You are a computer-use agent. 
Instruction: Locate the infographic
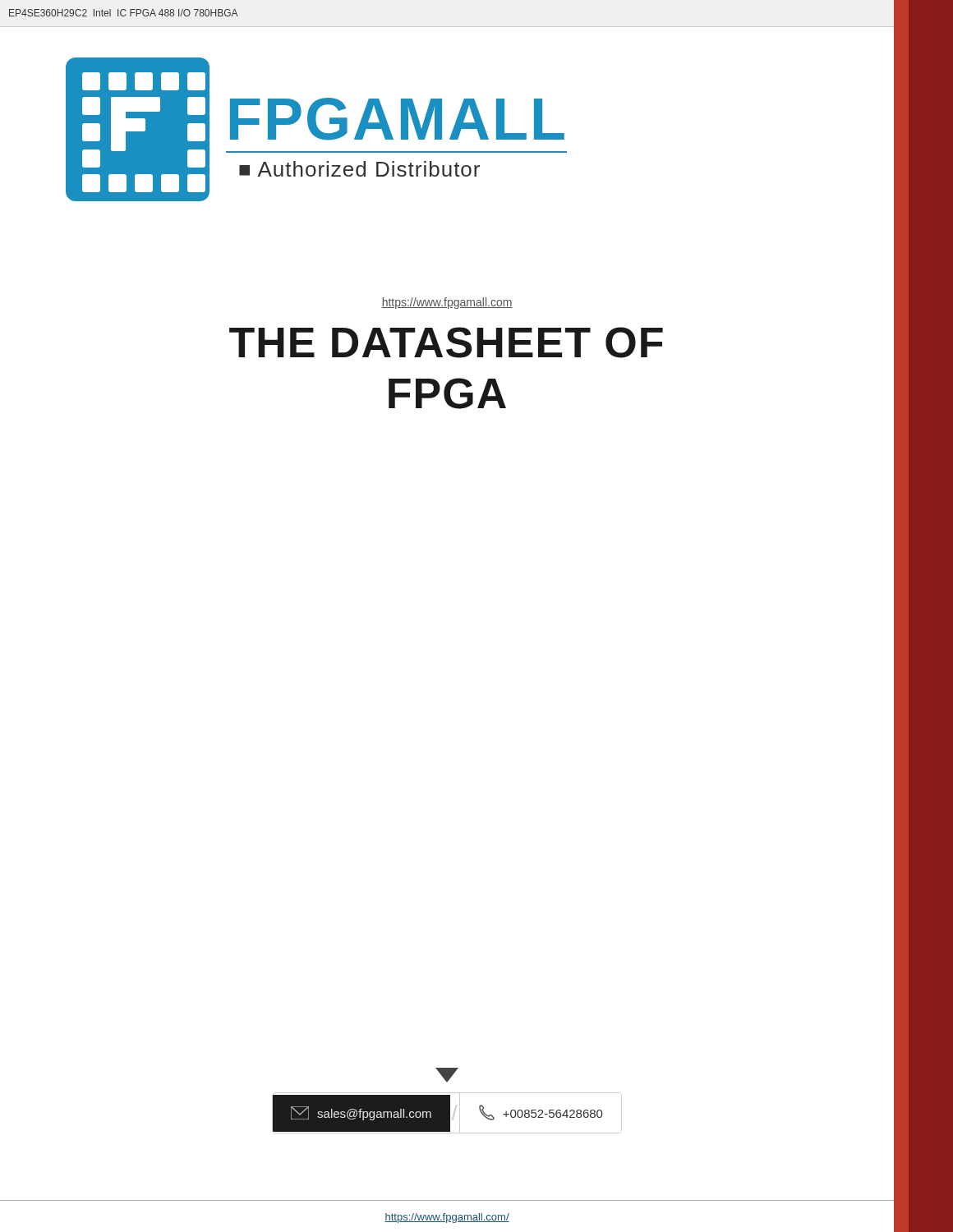(447, 1101)
